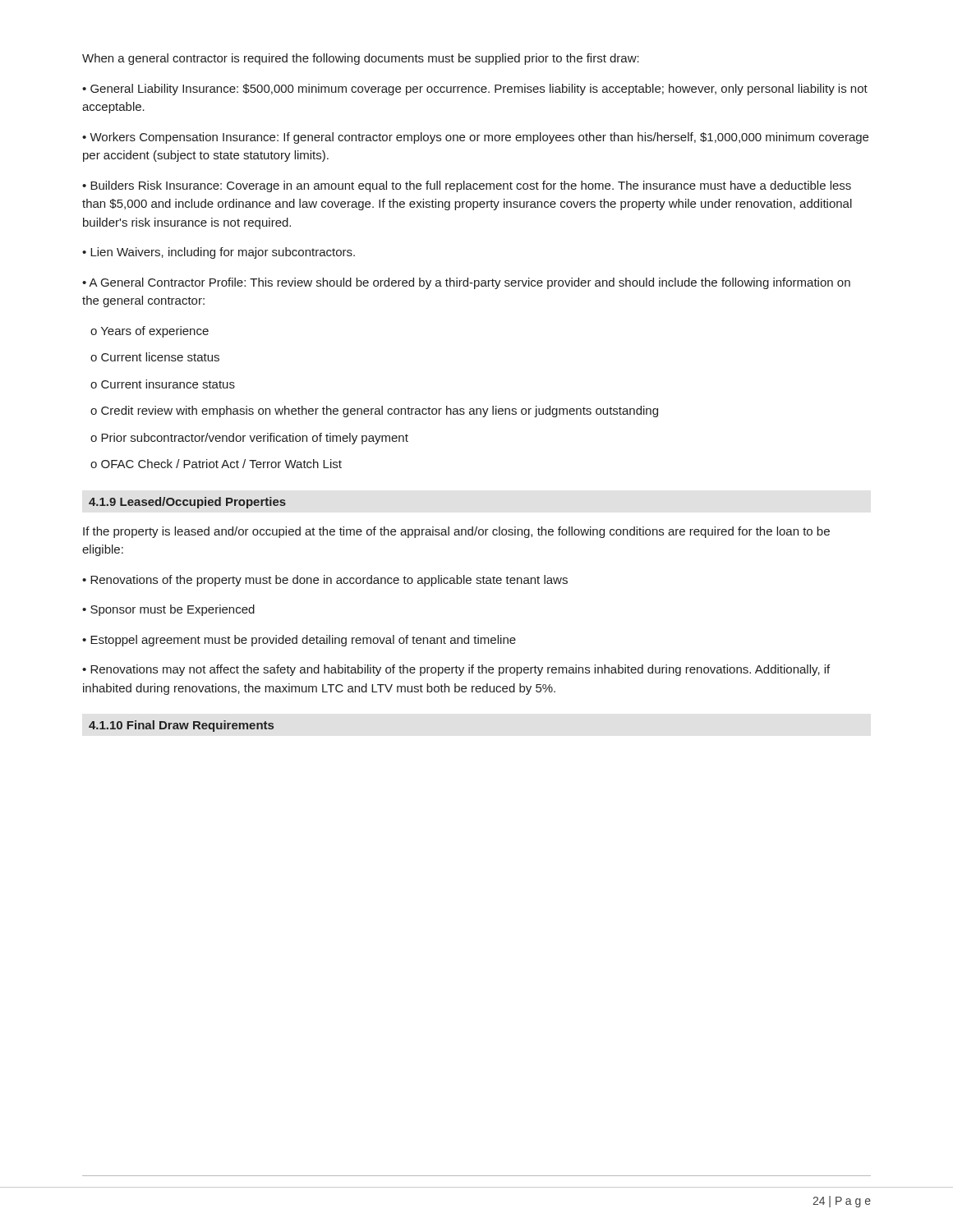The width and height of the screenshot is (953, 1232).
Task: Find the text block that says "If the property is leased and/or occupied at"
Action: click(x=456, y=540)
